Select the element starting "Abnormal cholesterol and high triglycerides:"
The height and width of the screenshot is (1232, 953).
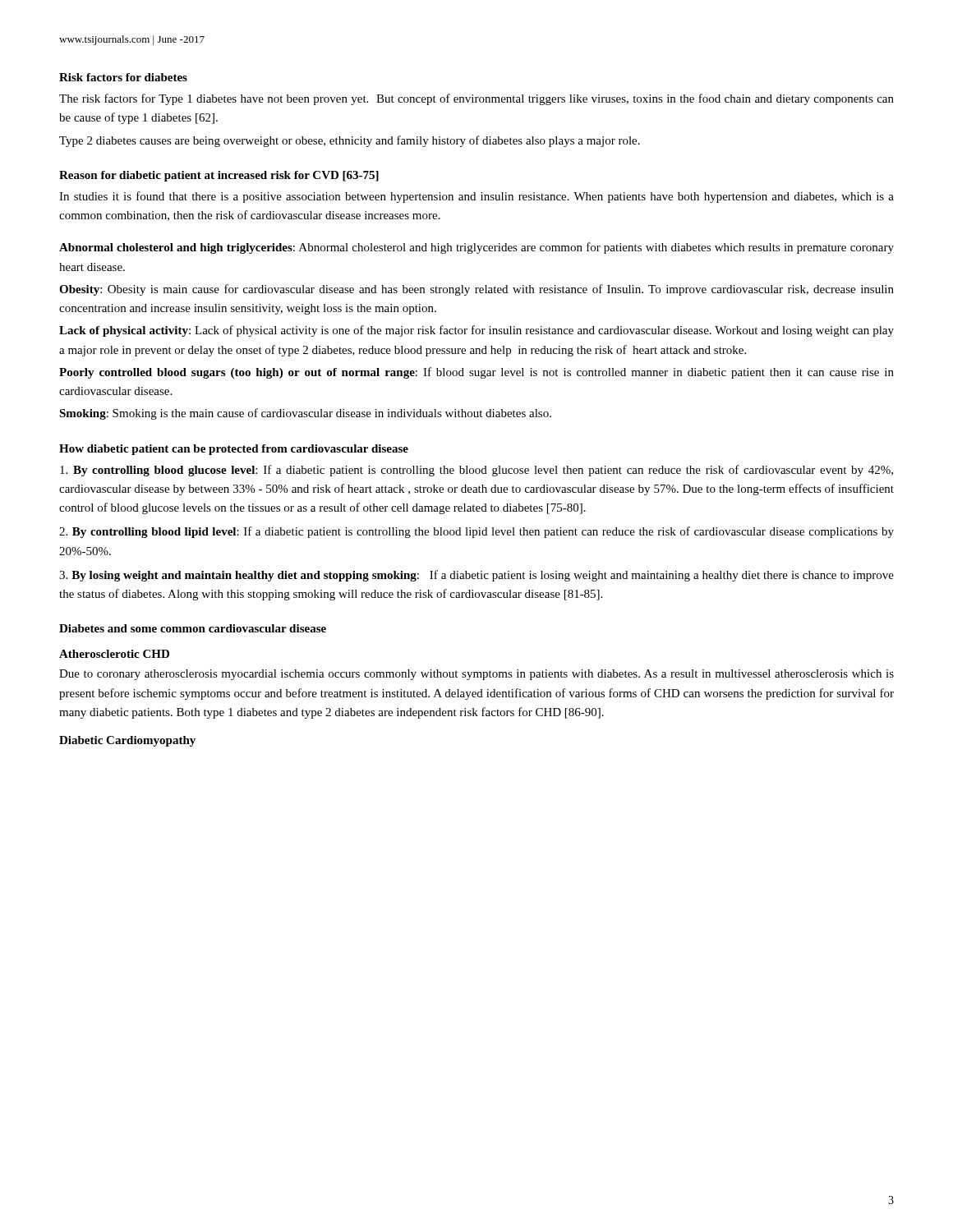(476, 257)
